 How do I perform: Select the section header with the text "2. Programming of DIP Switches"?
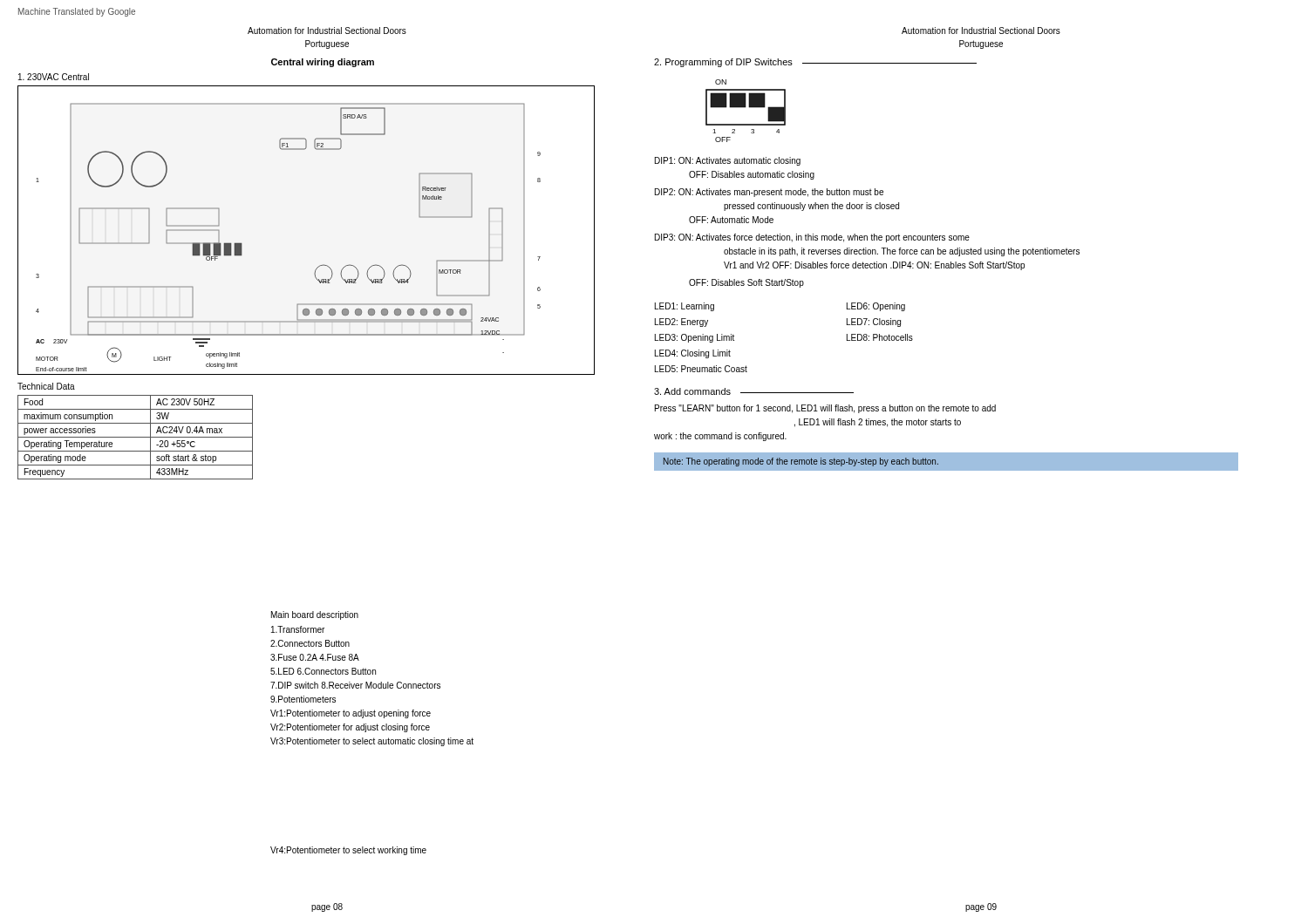(x=815, y=62)
